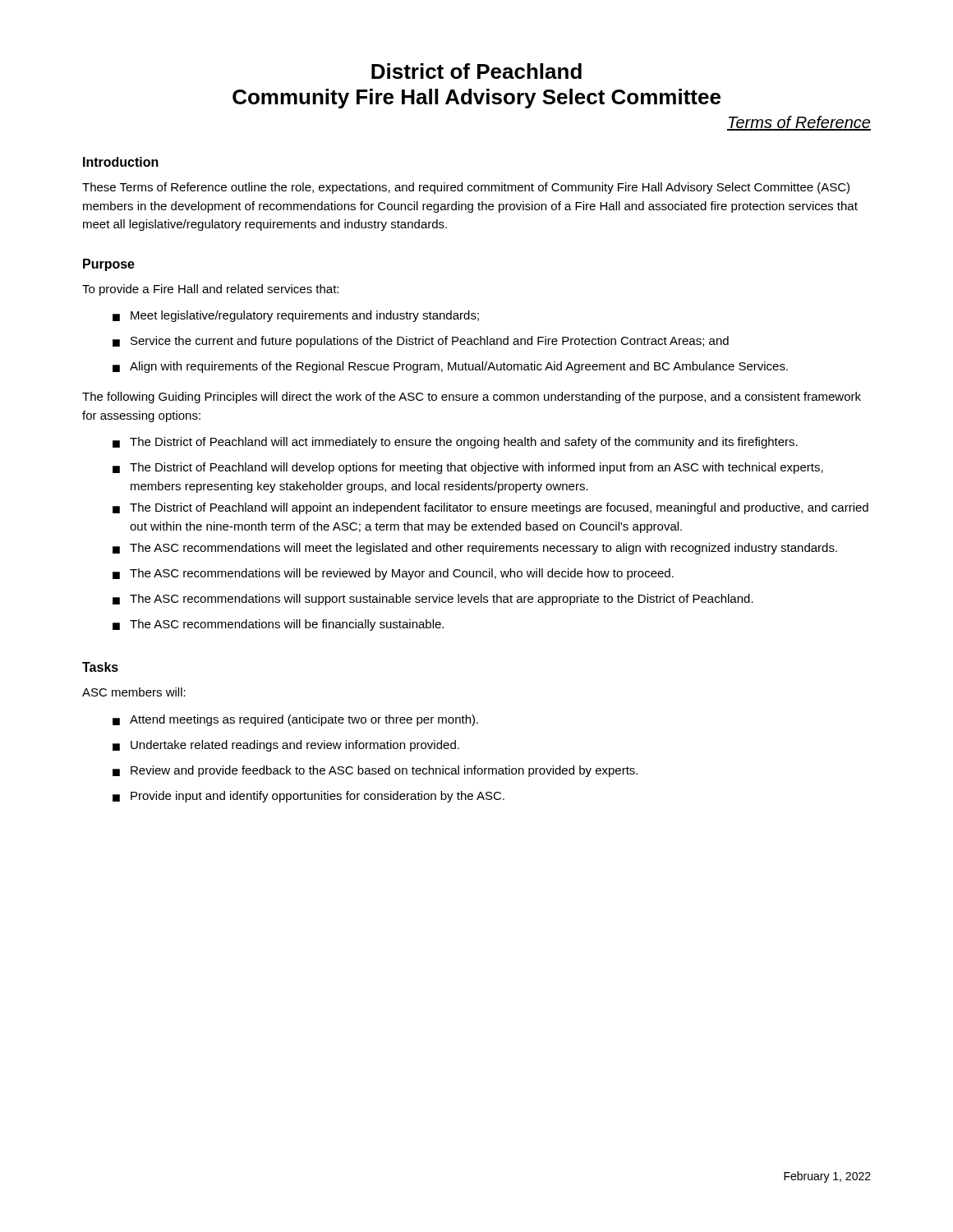Where is the passage that starts "To provide a Fire Hall and related services"?
Screen dimensions: 1232x953
click(211, 288)
